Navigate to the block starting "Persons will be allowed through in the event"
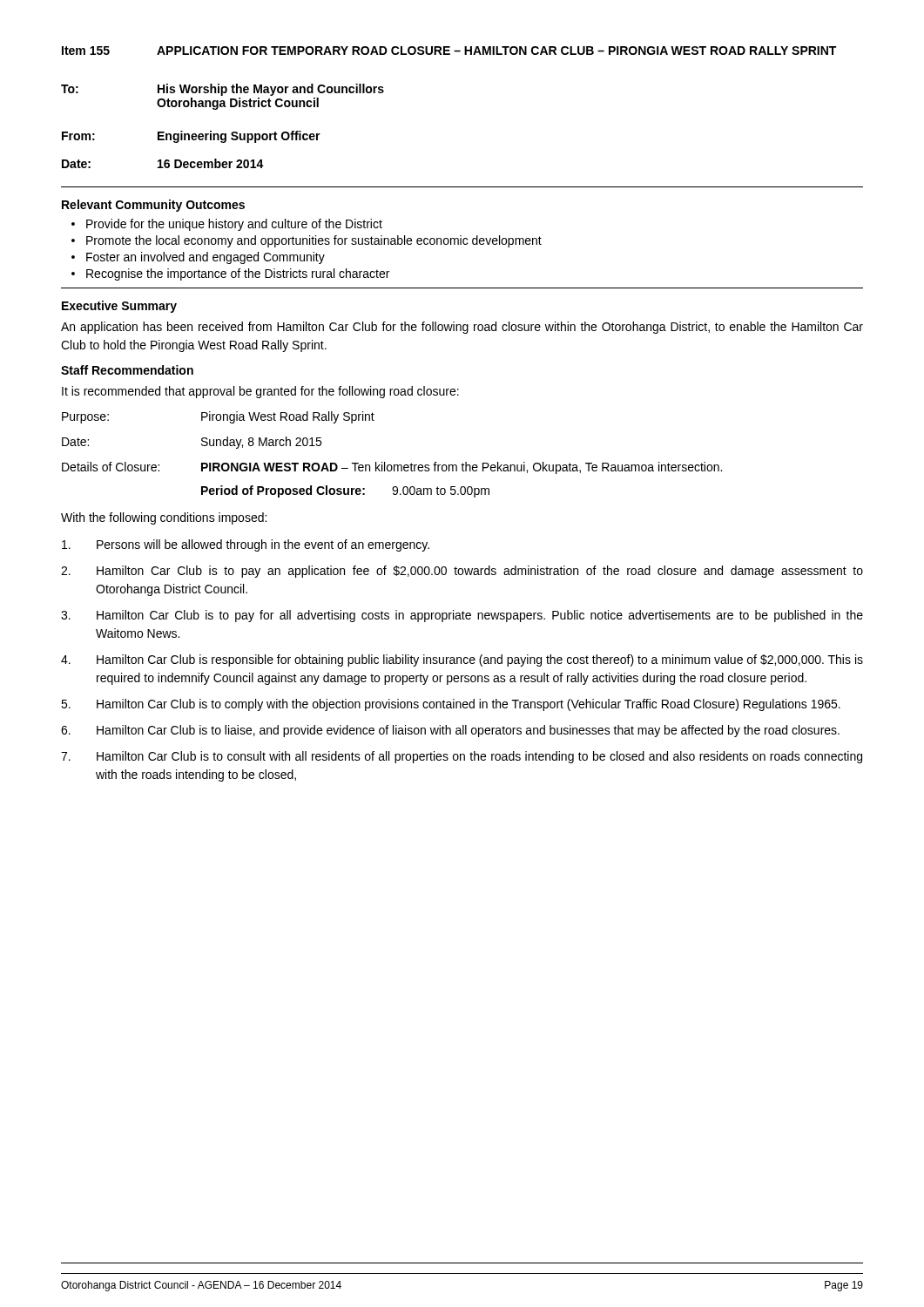The width and height of the screenshot is (924, 1307). pyautogui.click(x=246, y=545)
